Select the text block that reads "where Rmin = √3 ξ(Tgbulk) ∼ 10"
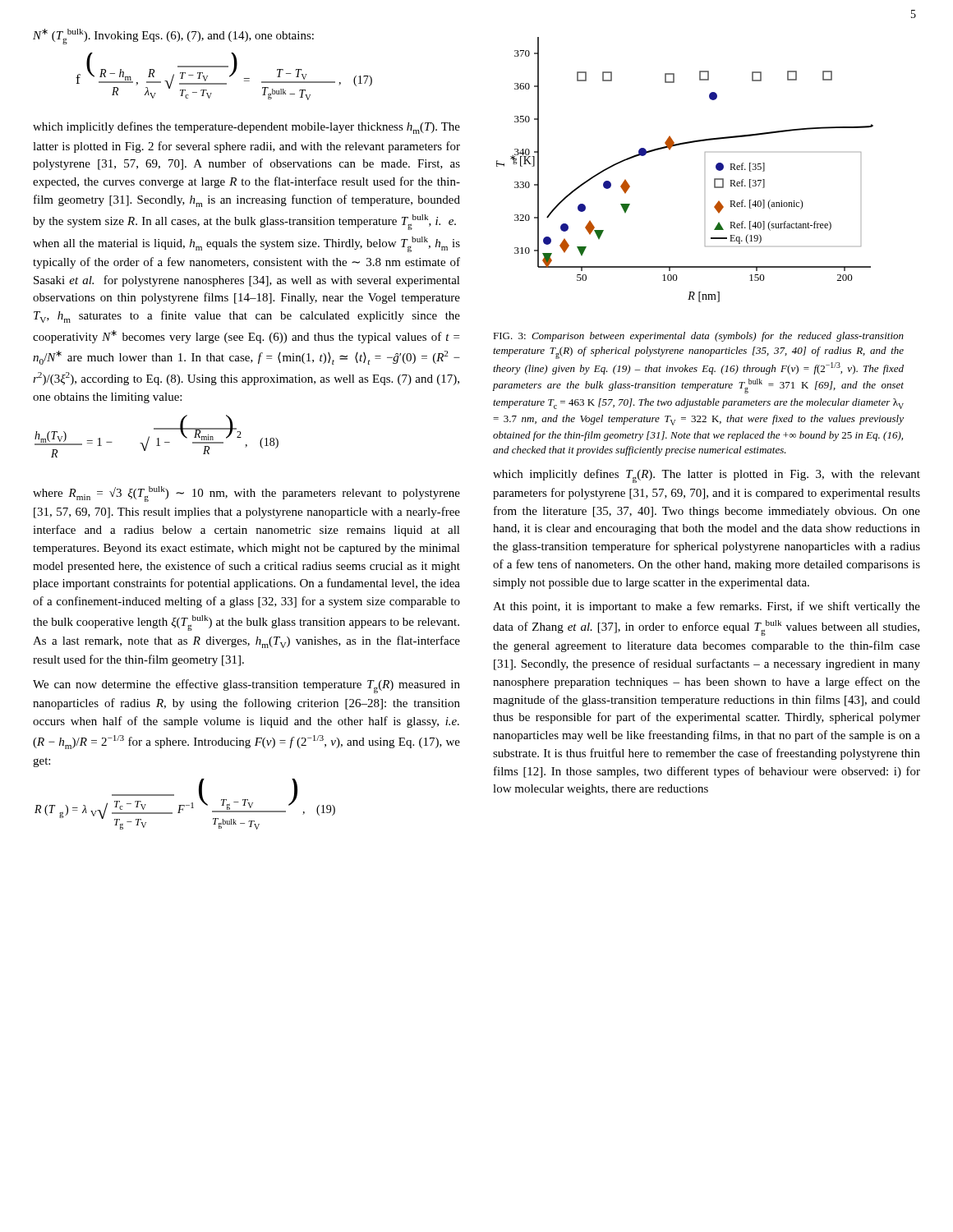Viewport: 953px width, 1232px height. pos(246,626)
